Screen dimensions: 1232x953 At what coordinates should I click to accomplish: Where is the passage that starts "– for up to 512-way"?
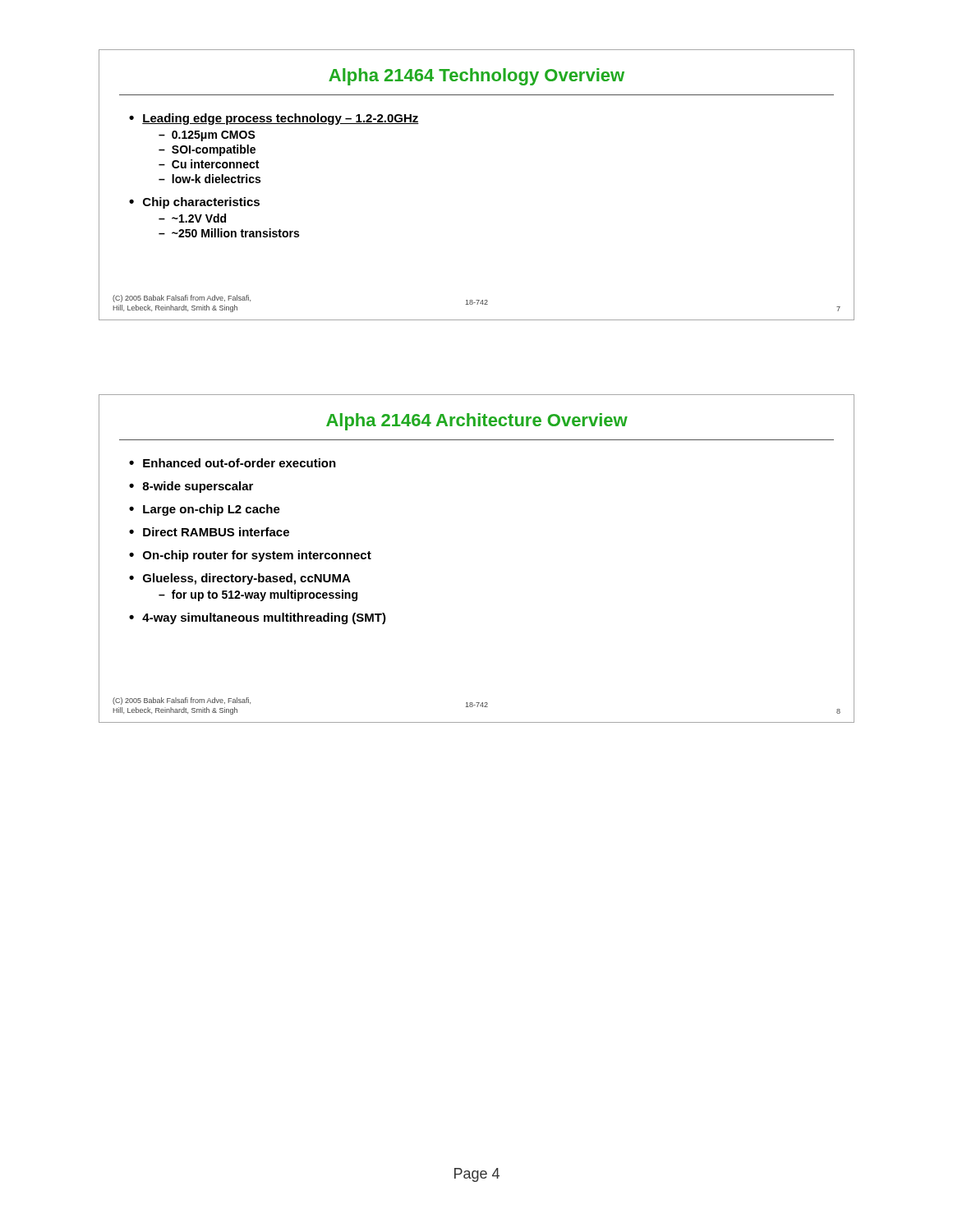(x=258, y=595)
